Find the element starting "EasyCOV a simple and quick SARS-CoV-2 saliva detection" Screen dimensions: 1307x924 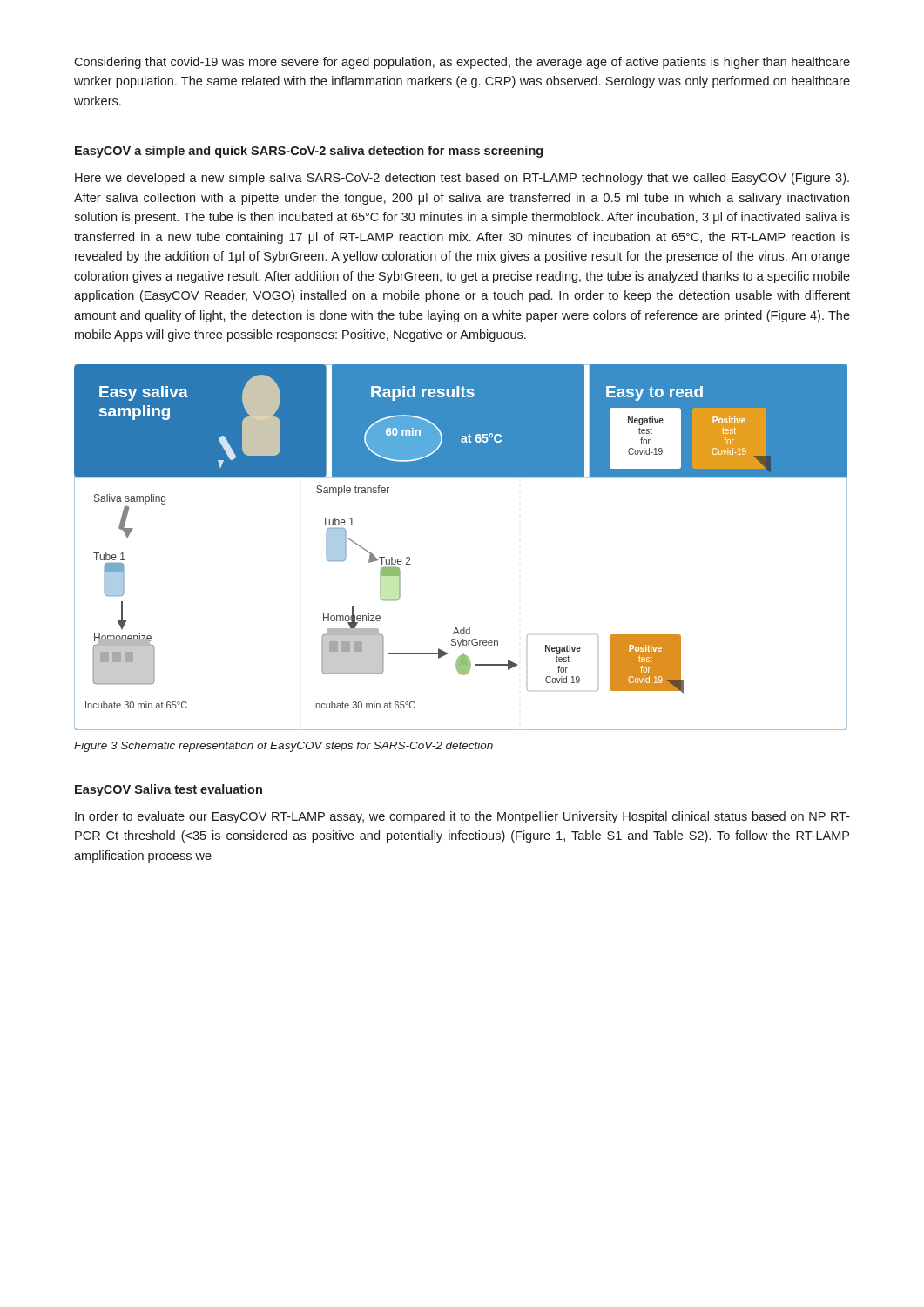[x=309, y=151]
